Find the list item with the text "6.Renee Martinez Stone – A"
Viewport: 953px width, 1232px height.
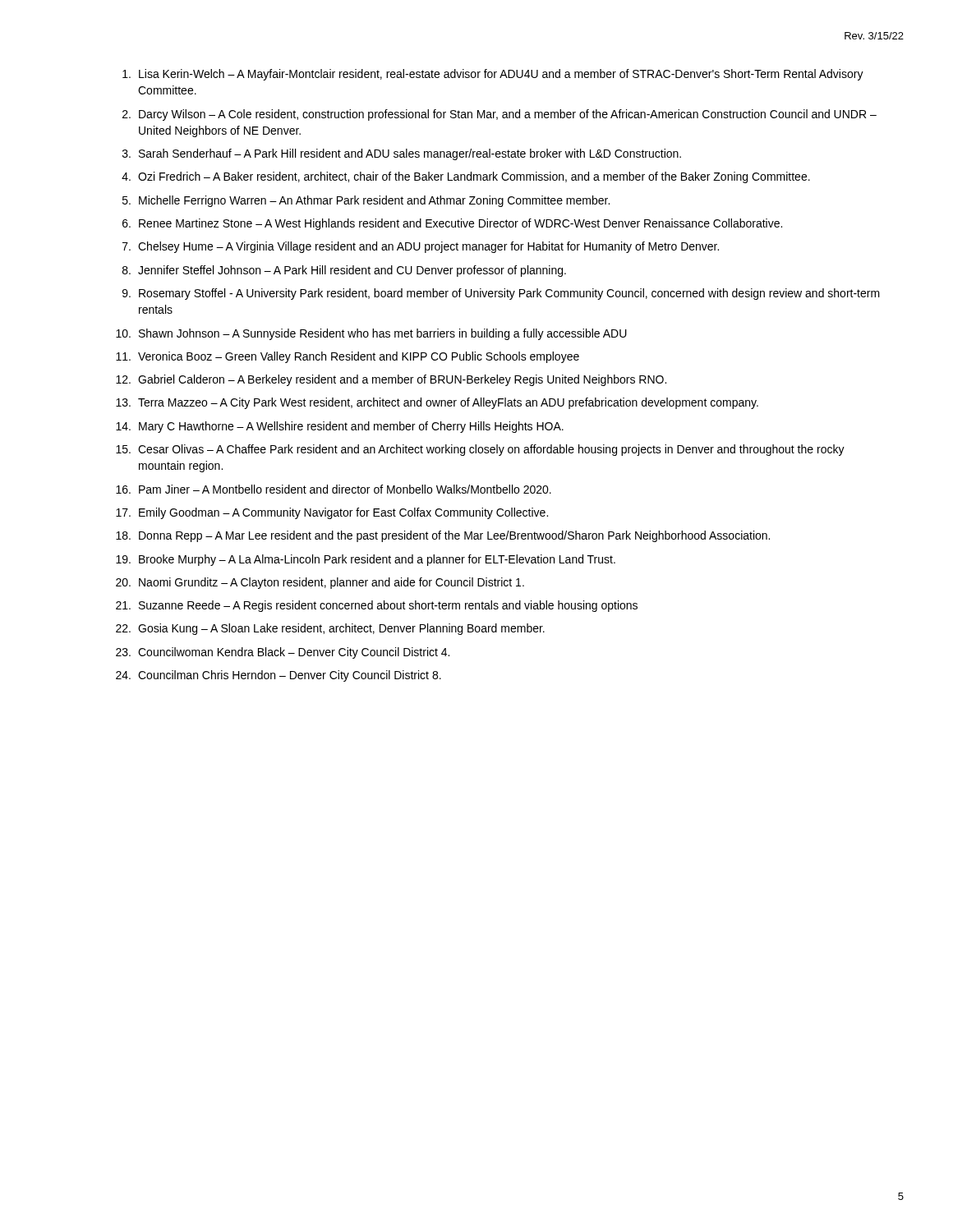click(x=494, y=224)
